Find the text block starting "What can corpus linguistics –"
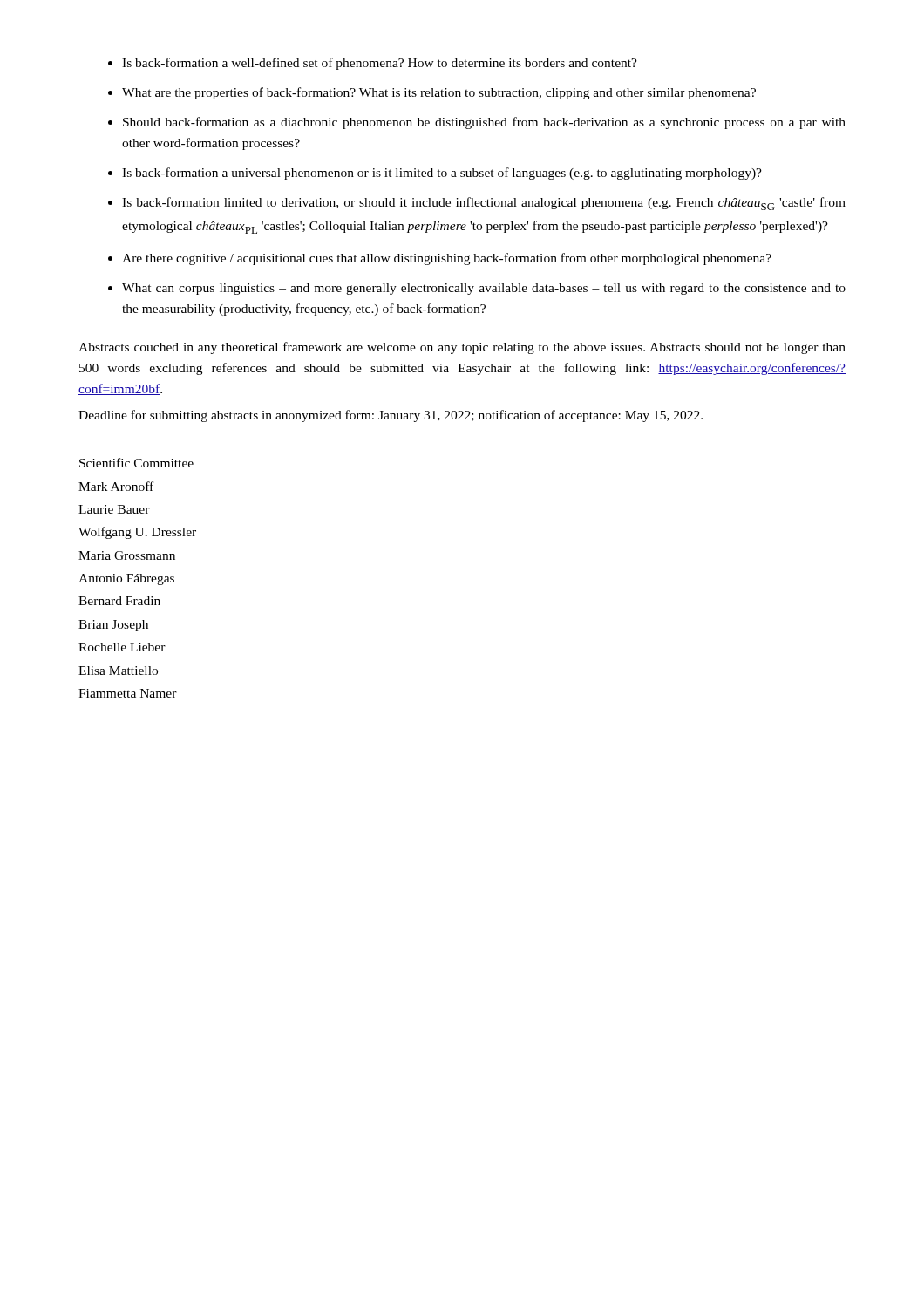The image size is (924, 1308). [484, 298]
